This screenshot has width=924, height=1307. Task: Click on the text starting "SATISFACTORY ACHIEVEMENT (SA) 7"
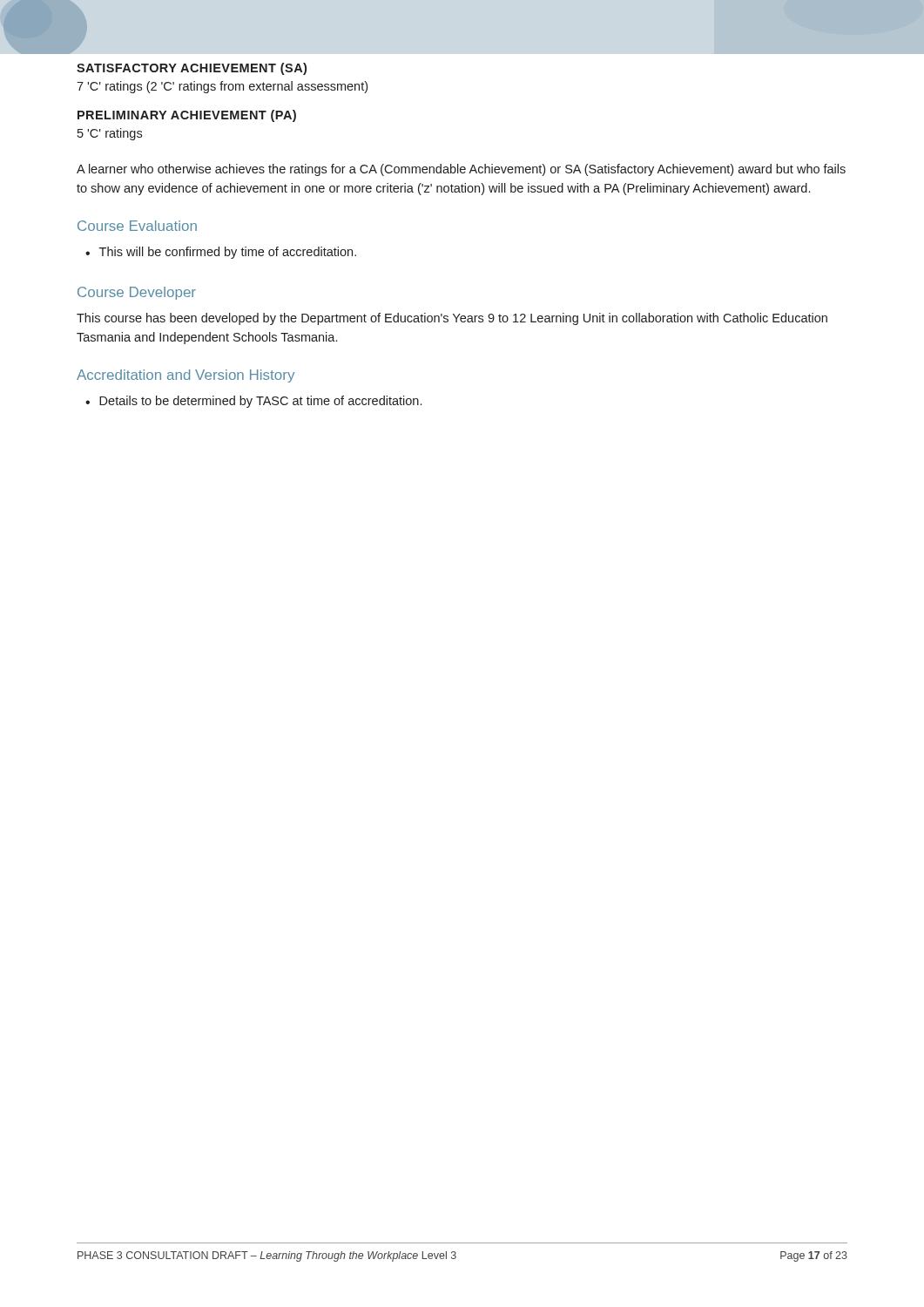[192, 69]
